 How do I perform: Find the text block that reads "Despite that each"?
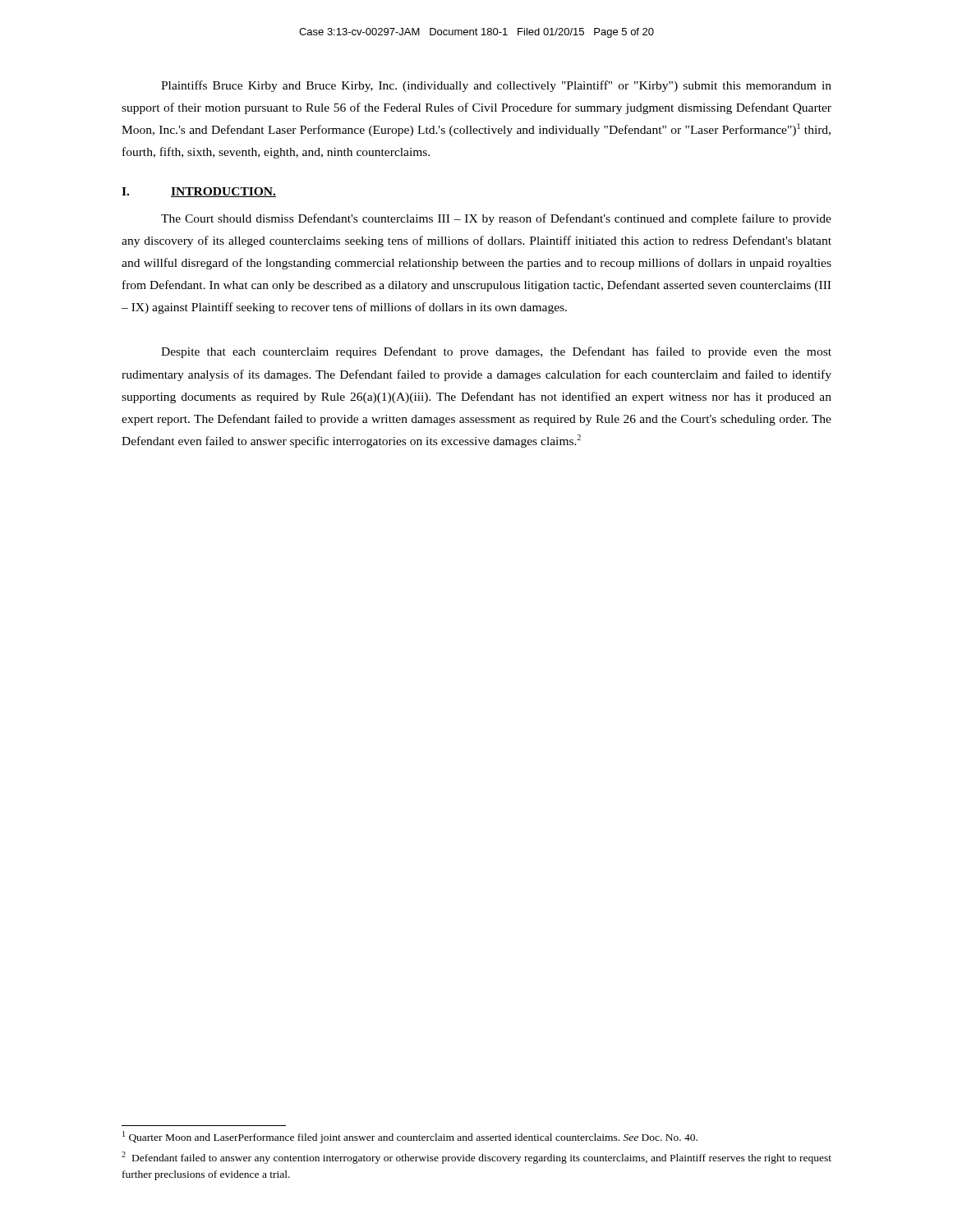pos(476,396)
